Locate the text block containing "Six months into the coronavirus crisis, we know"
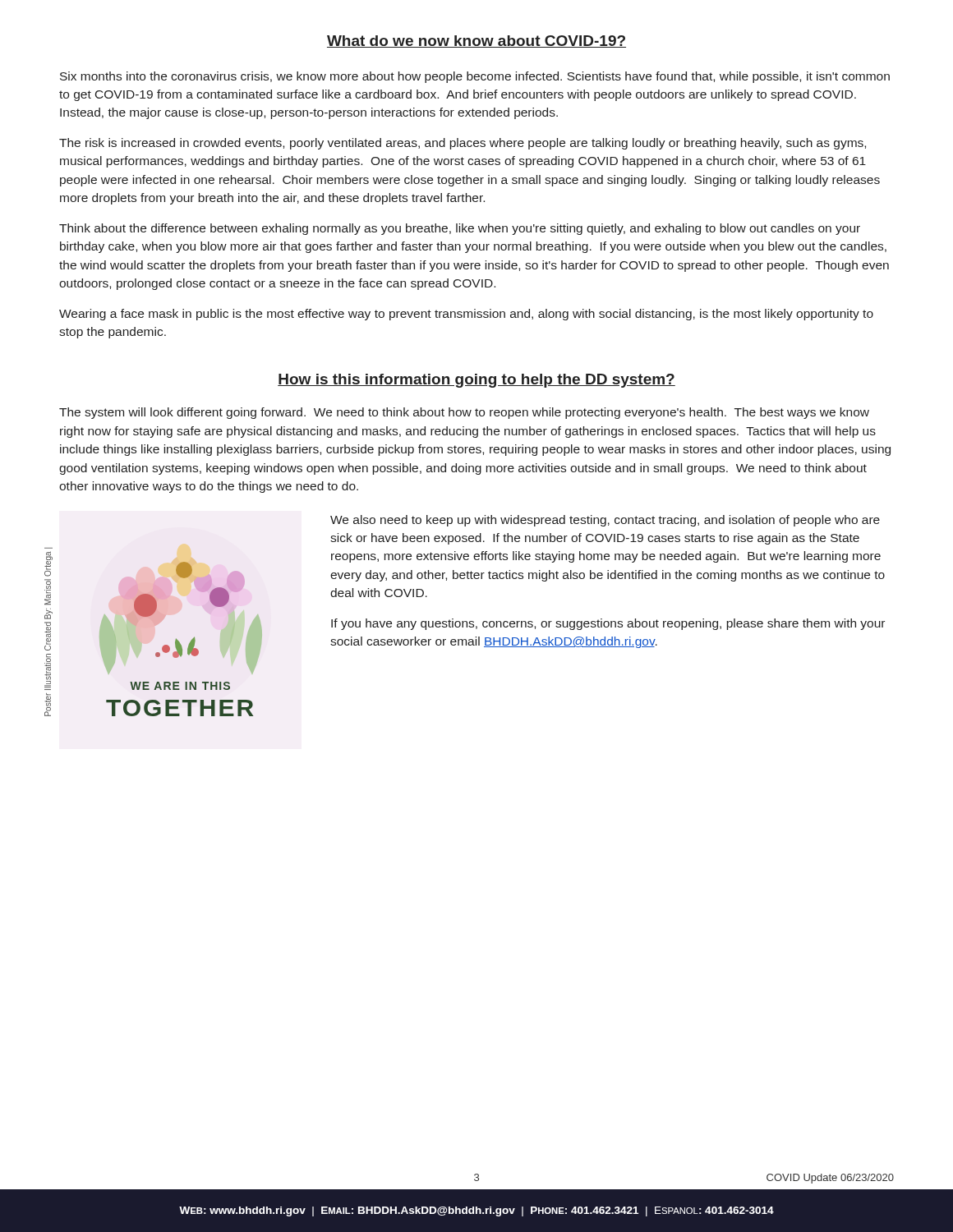The width and height of the screenshot is (953, 1232). click(x=475, y=94)
